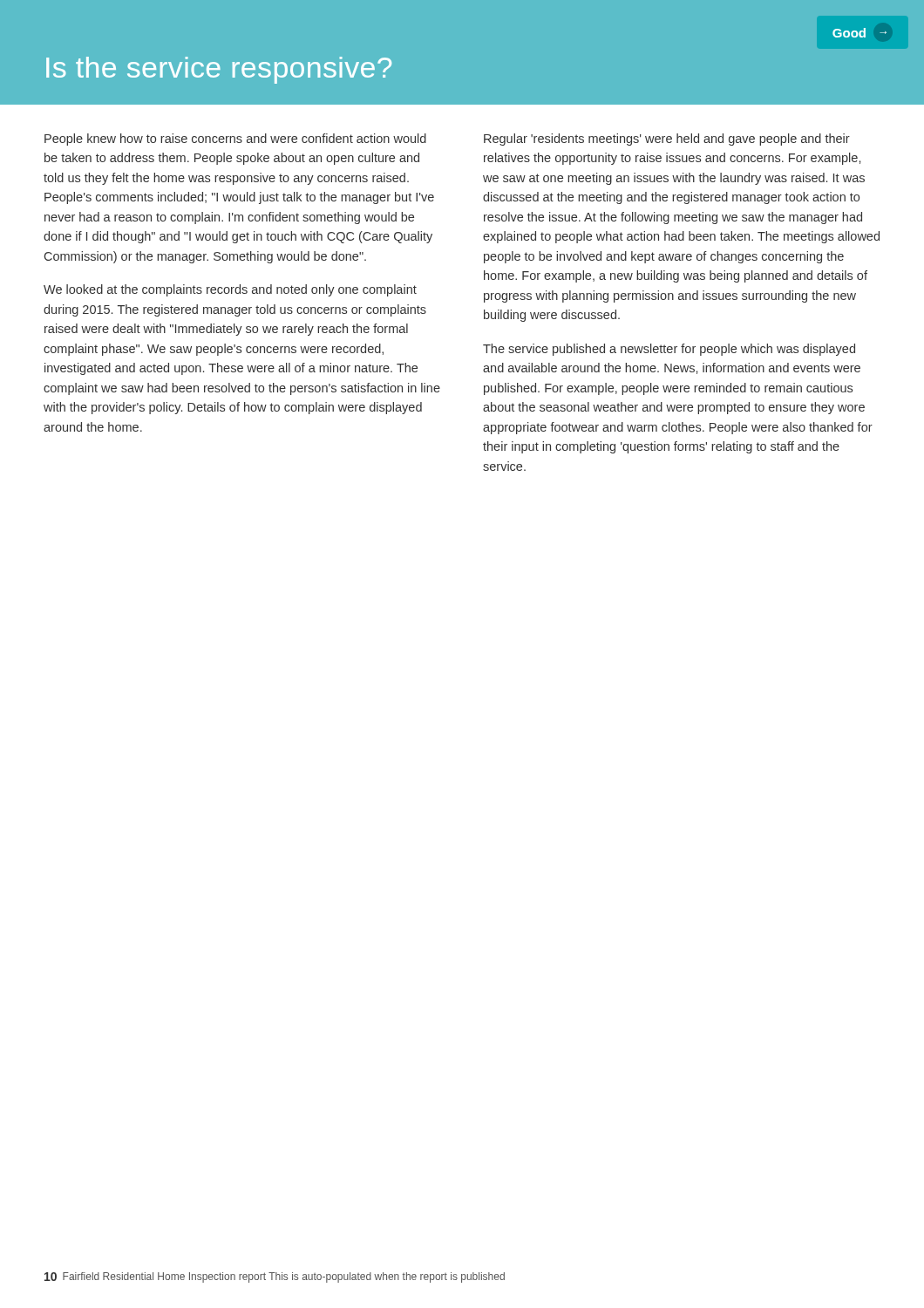924x1308 pixels.
Task: Where is the passage that starts "Regular 'residents meetings' were held"?
Action: pyautogui.click(x=682, y=227)
